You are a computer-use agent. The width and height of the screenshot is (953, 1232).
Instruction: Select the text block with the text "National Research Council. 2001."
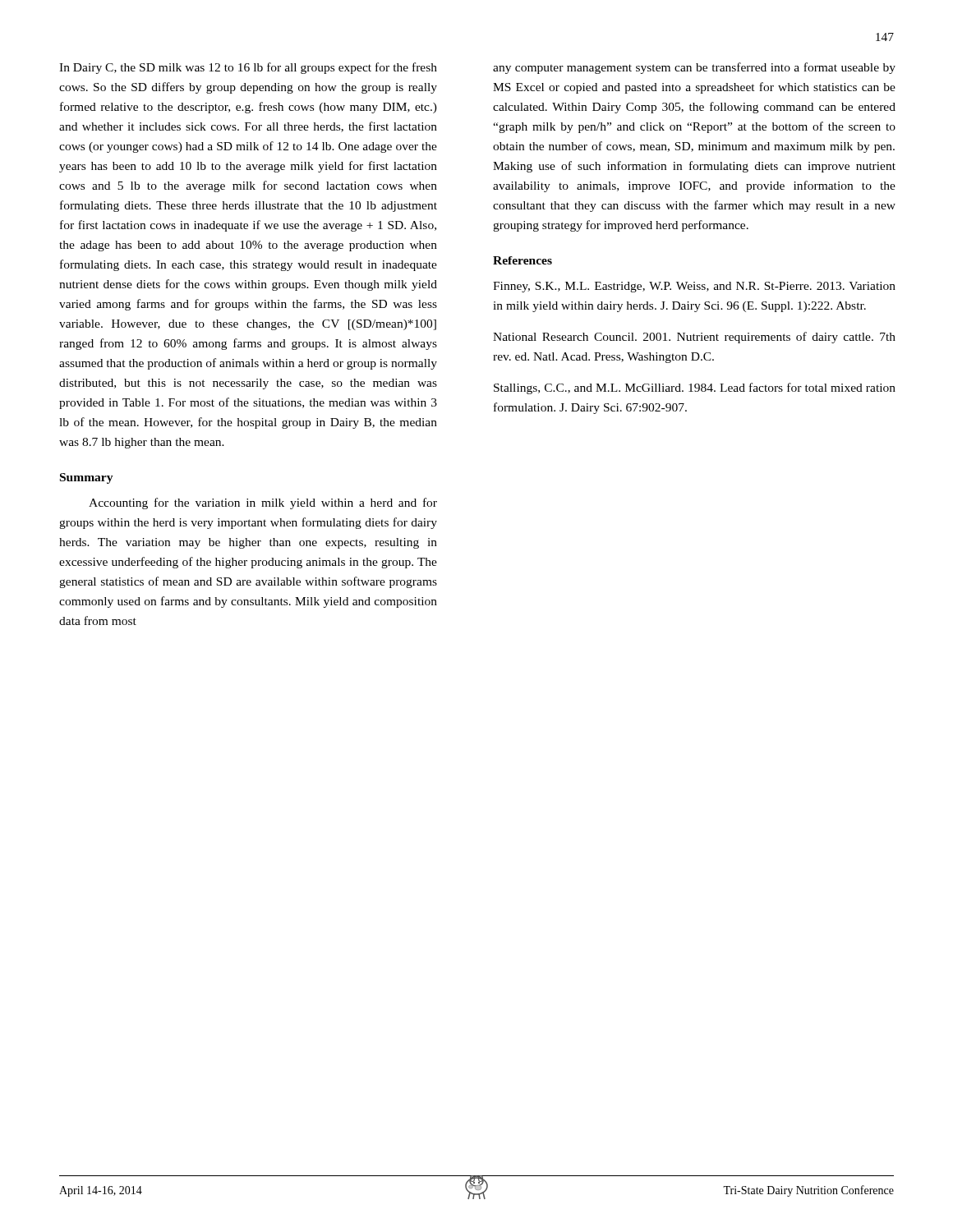[694, 346]
